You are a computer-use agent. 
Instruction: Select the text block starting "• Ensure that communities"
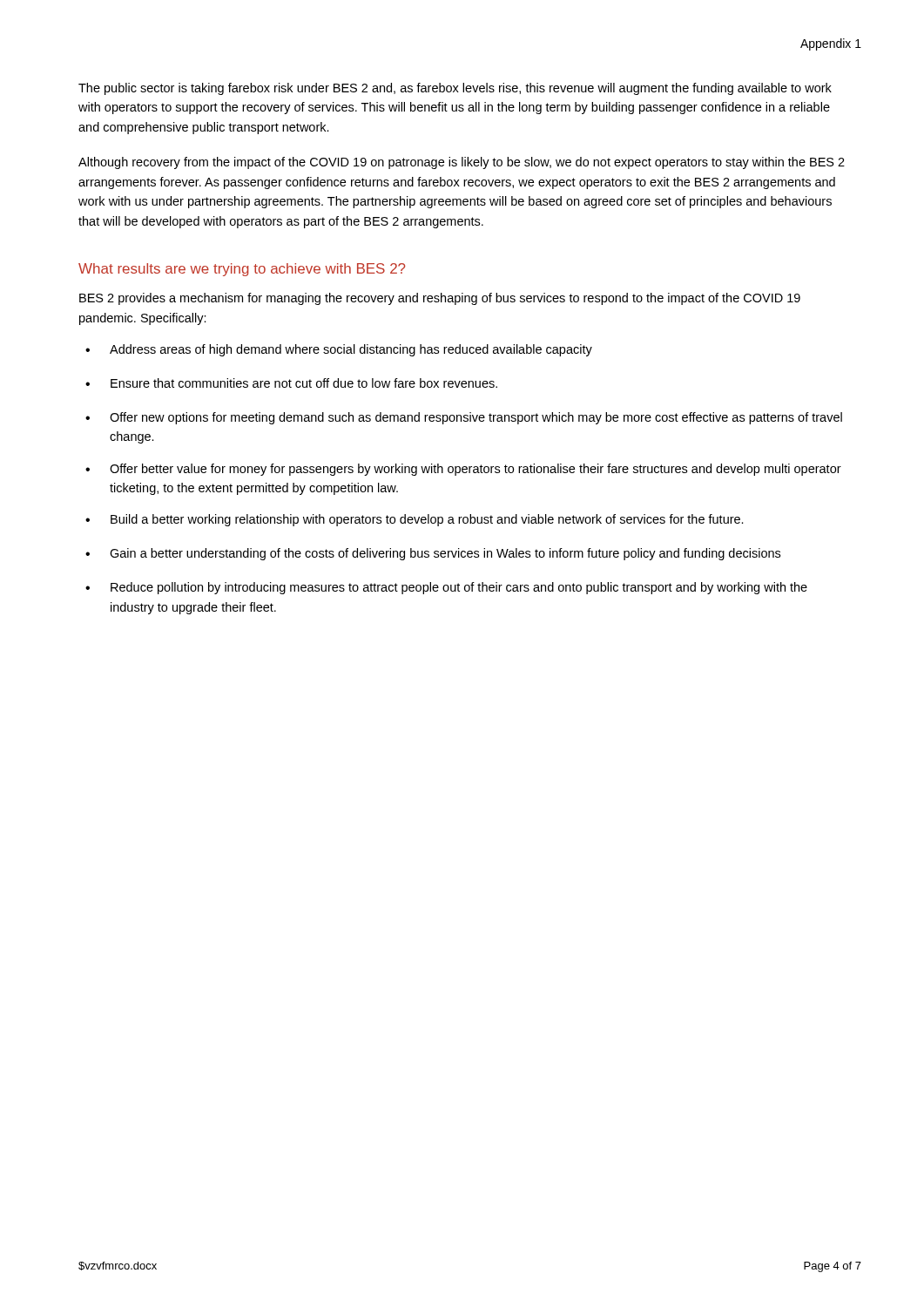click(x=462, y=384)
